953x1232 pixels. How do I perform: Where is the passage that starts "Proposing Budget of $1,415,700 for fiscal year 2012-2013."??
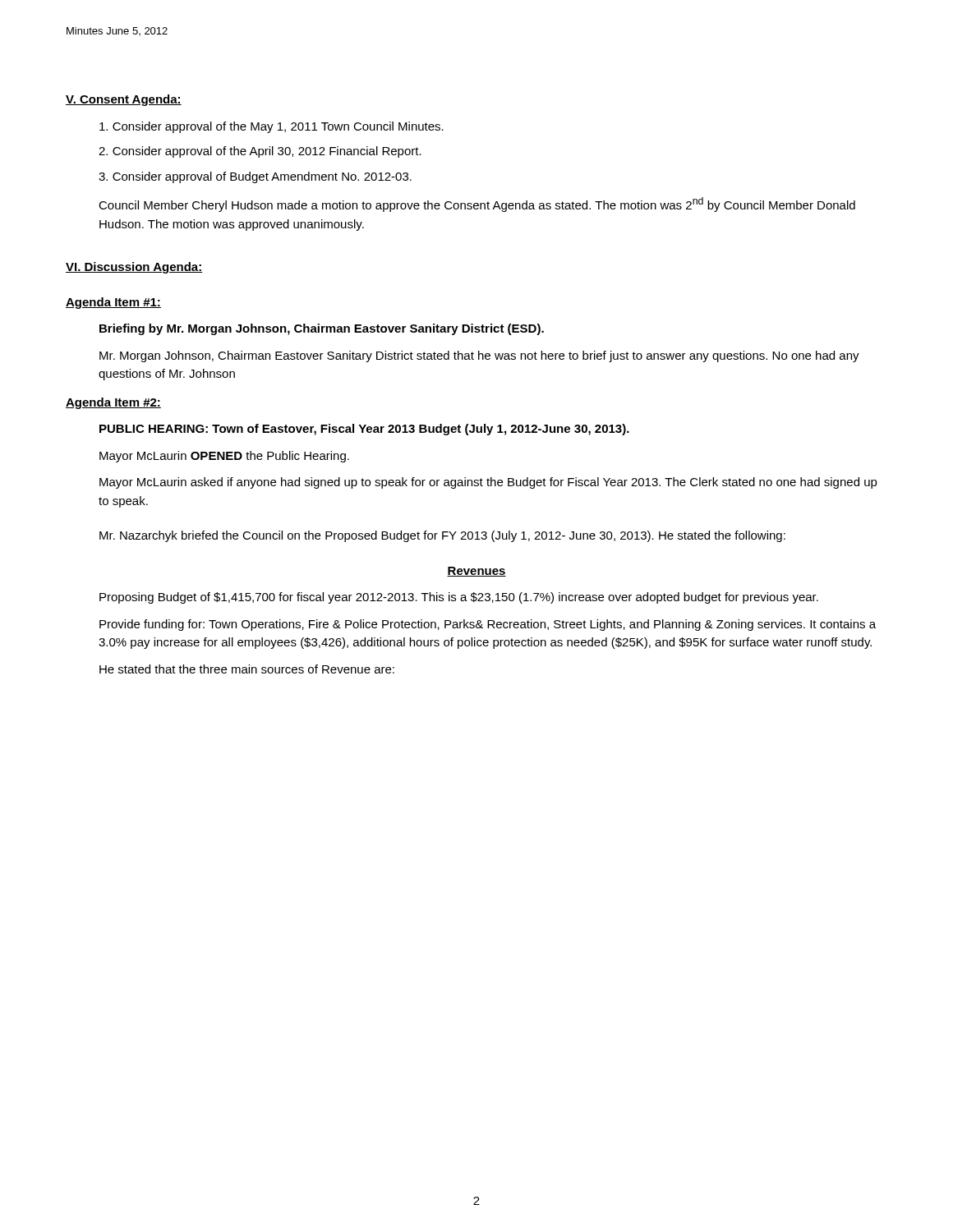point(459,597)
